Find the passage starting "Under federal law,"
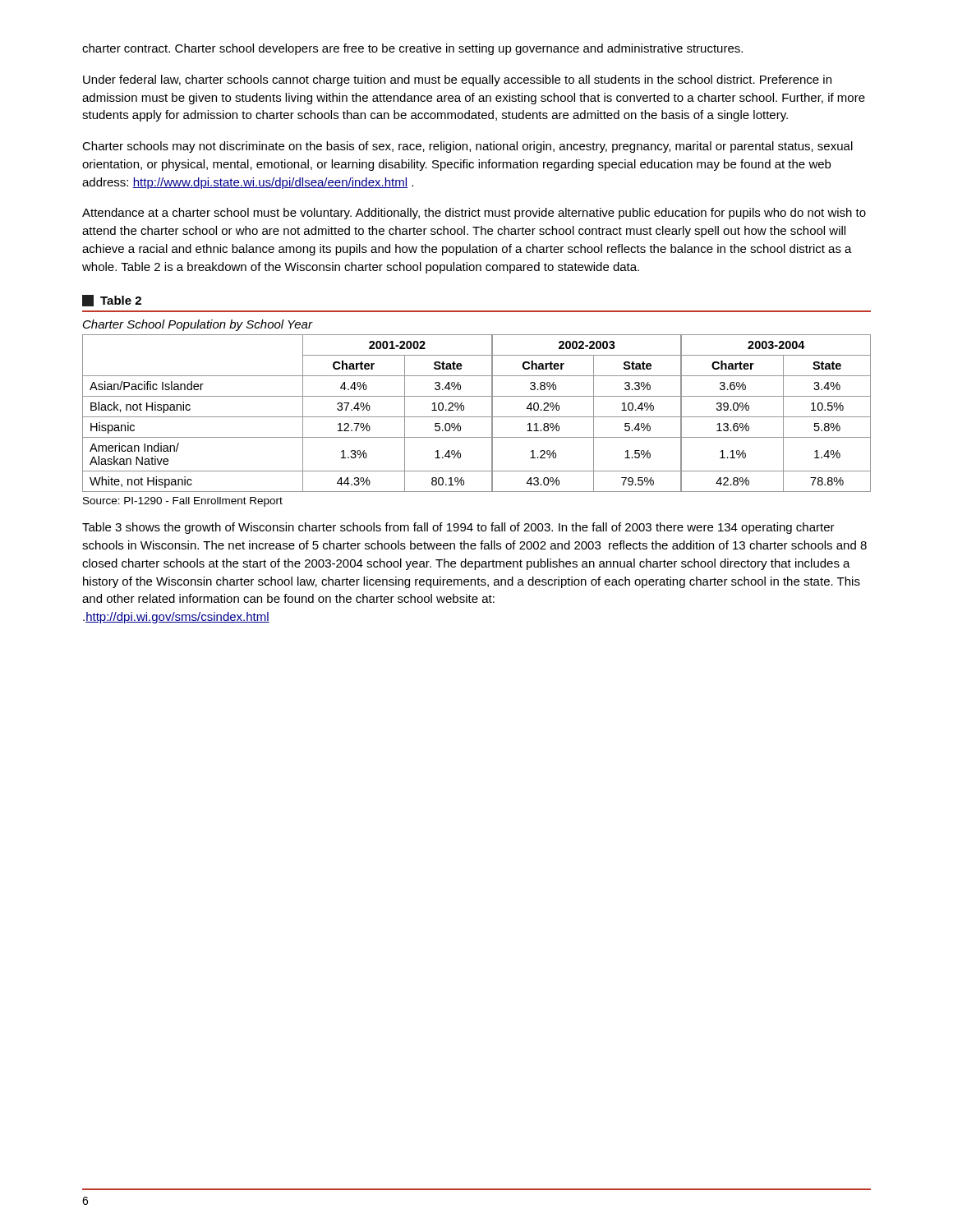 pos(474,97)
